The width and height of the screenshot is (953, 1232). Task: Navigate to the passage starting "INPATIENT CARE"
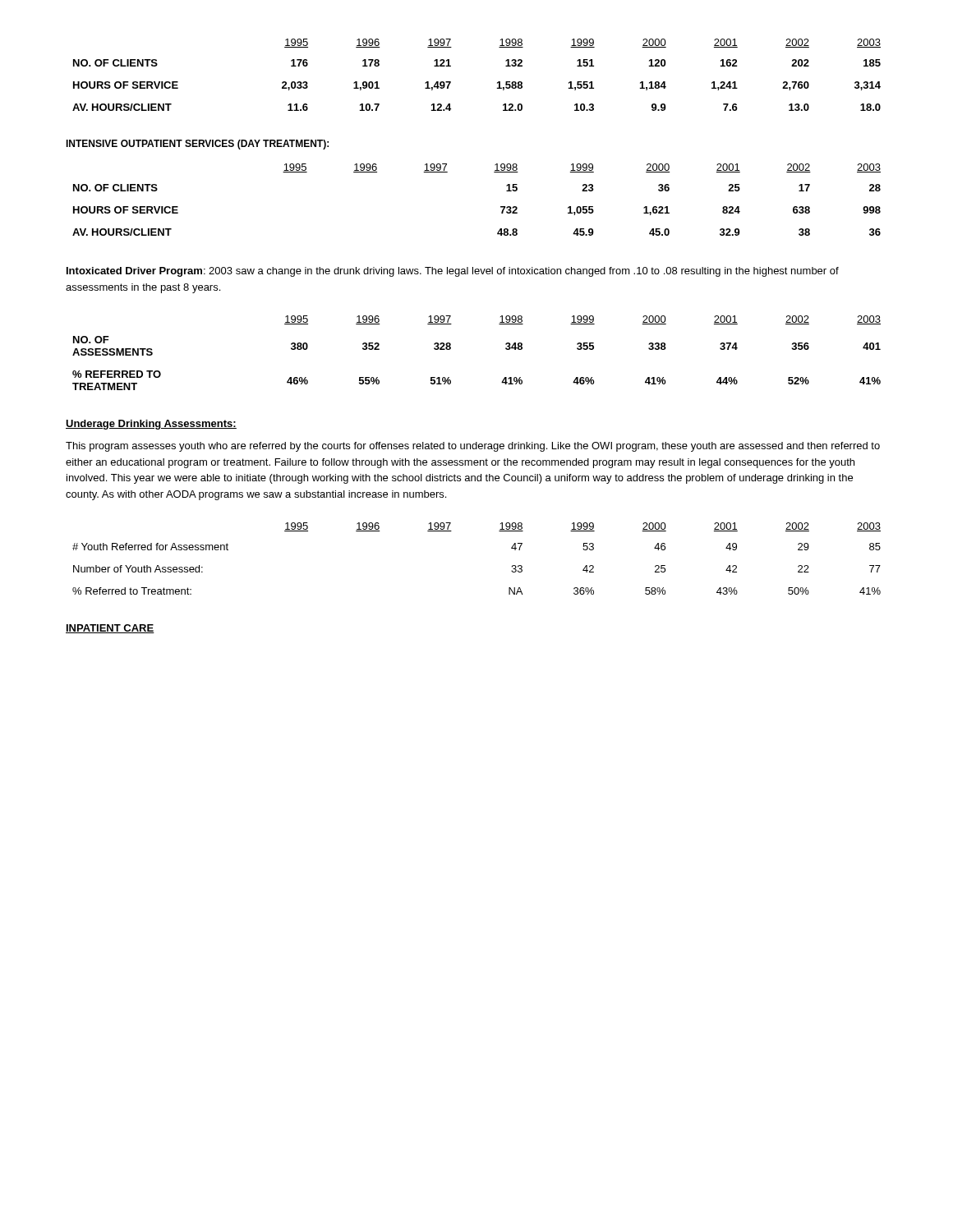click(110, 628)
